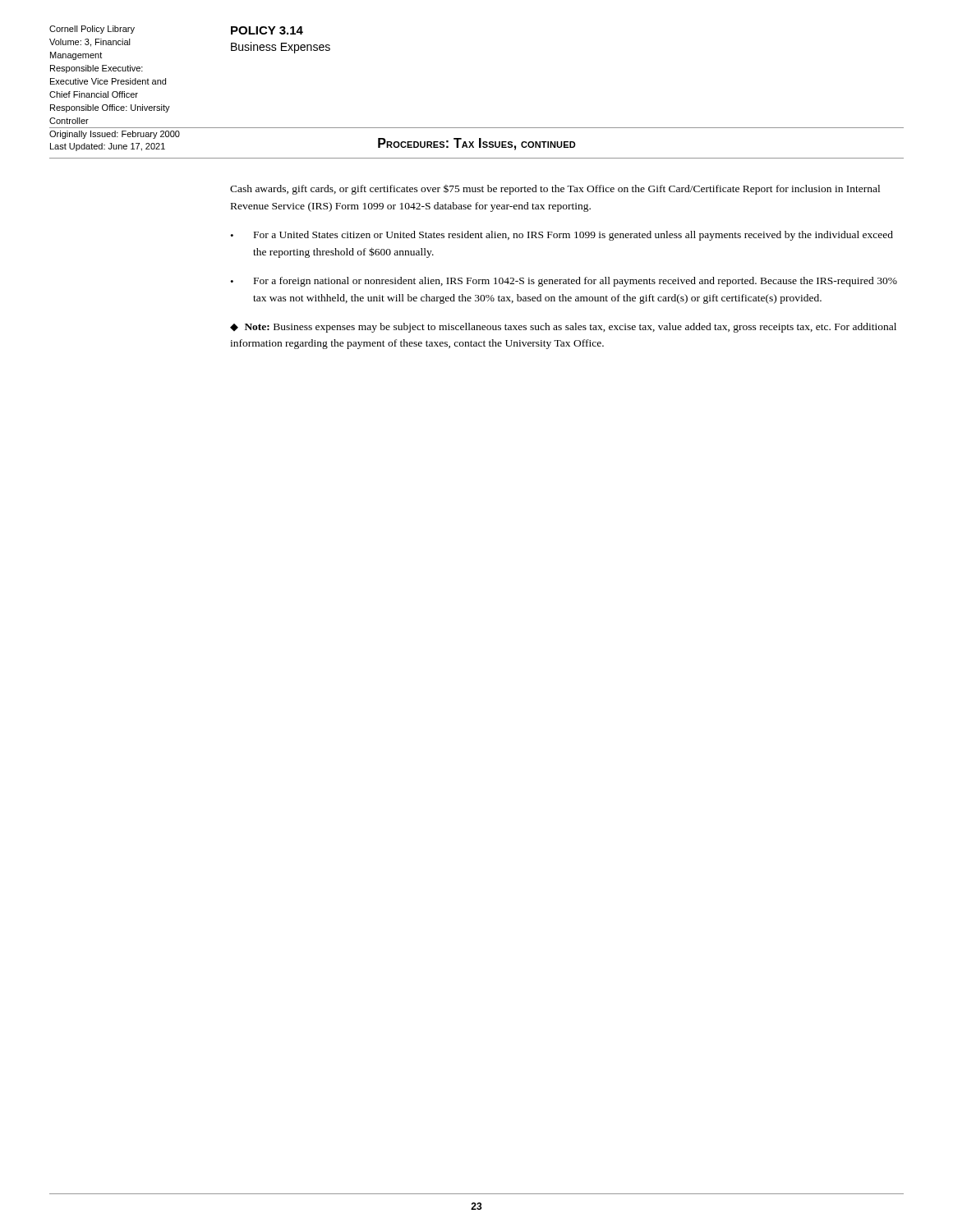Locate the text "Procedures: Tax Issues, continued"
Image resolution: width=953 pixels, height=1232 pixels.
click(476, 143)
